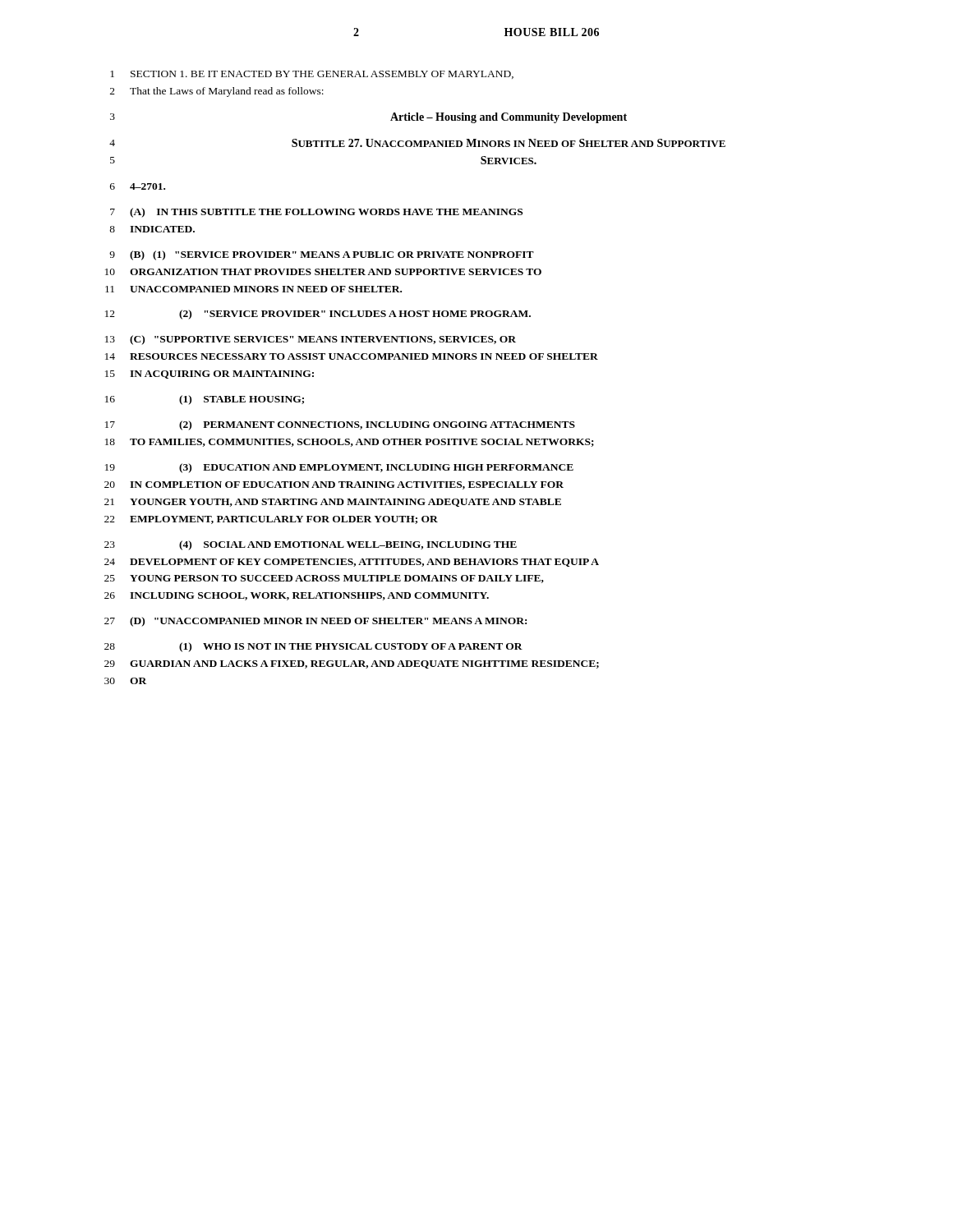Screen dimensions: 1232x953
Task: Click on the text block that says "13 (C) "SUPPORTIVE"
Action: 493,357
